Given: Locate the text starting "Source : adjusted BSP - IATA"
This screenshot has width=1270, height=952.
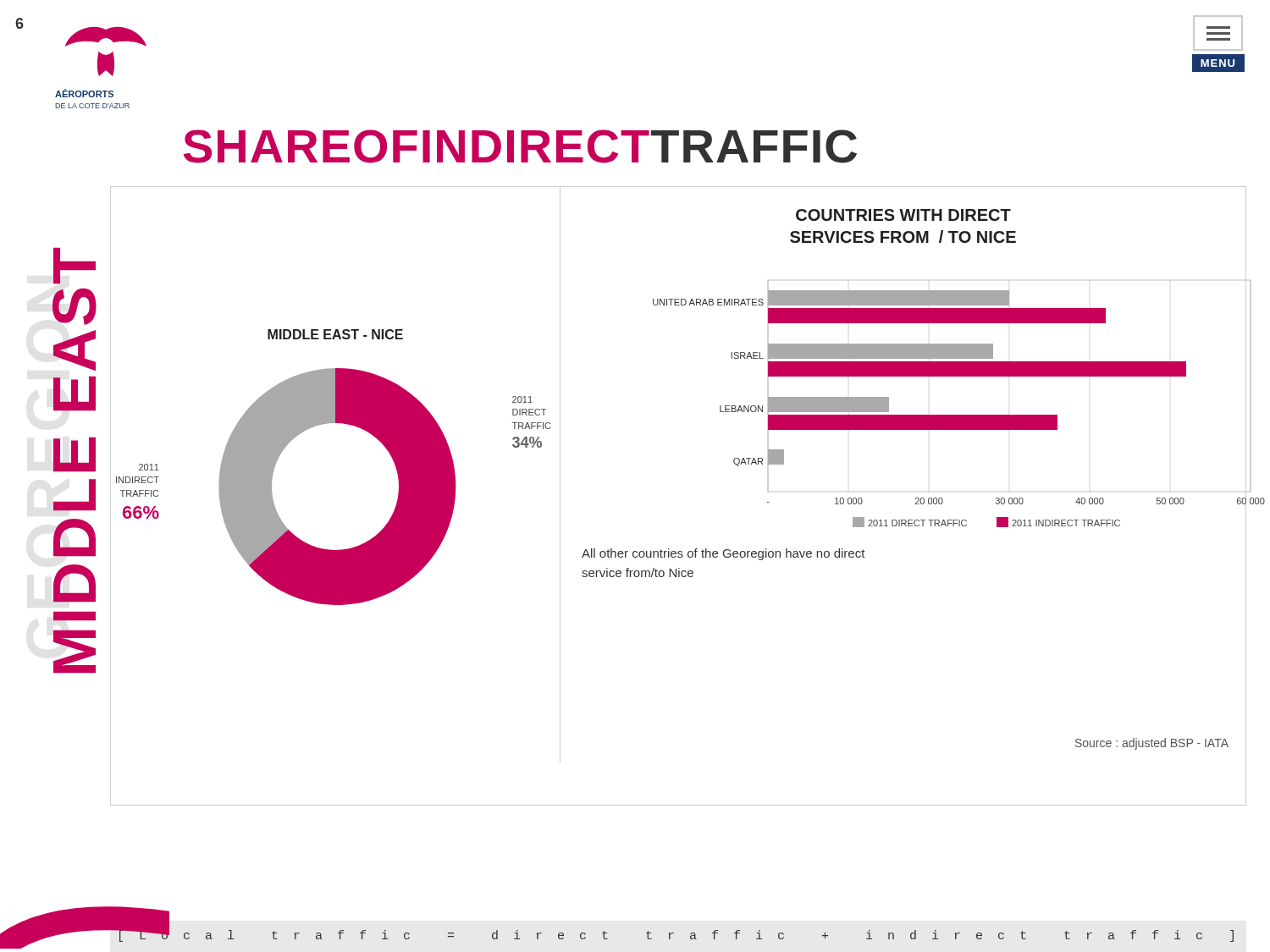Looking at the screenshot, I should click(x=1151, y=743).
